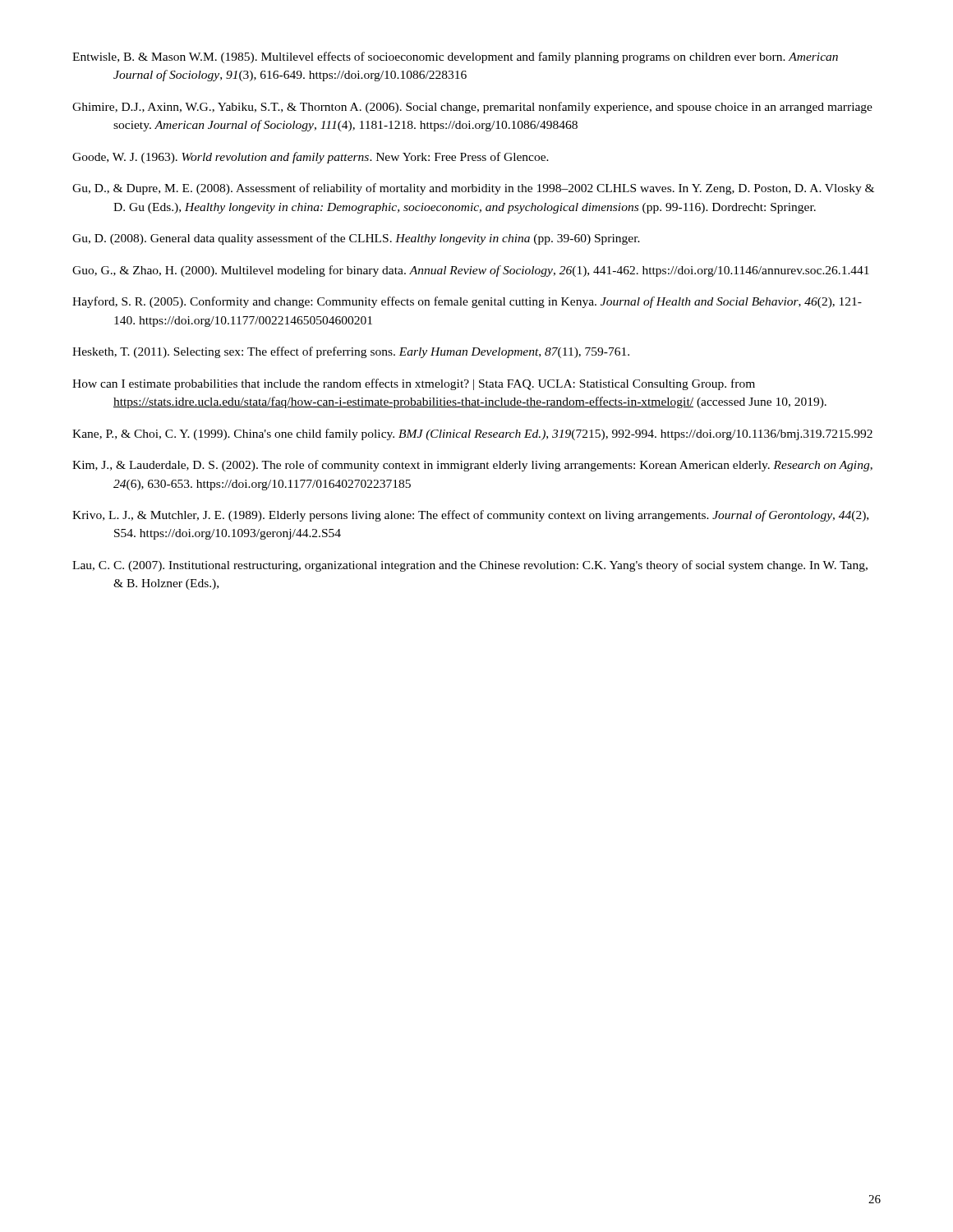The width and height of the screenshot is (953, 1232).
Task: Navigate to the region starting "Kim, J., &"
Action: point(473,474)
